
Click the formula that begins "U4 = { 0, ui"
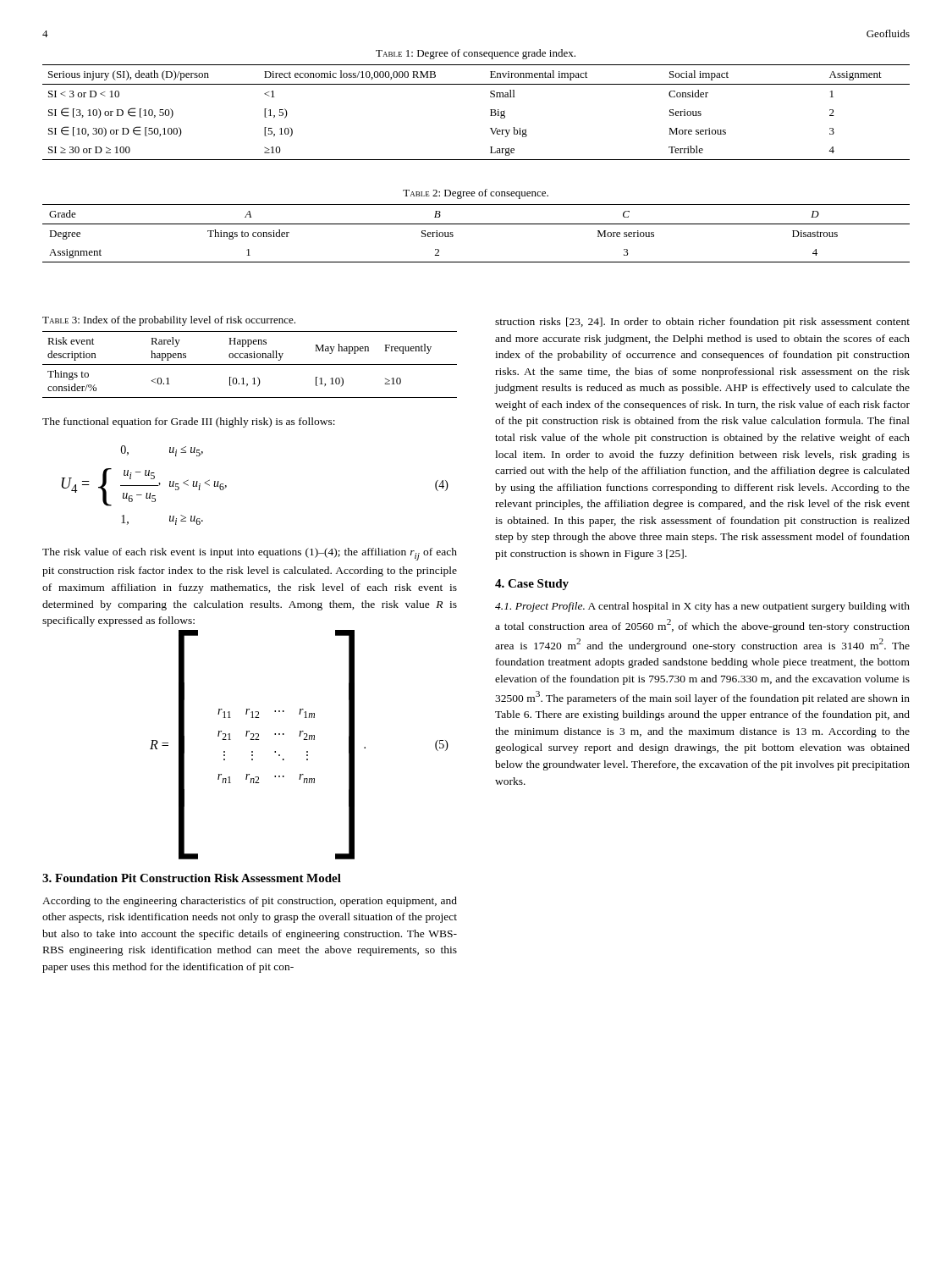click(x=183, y=450)
